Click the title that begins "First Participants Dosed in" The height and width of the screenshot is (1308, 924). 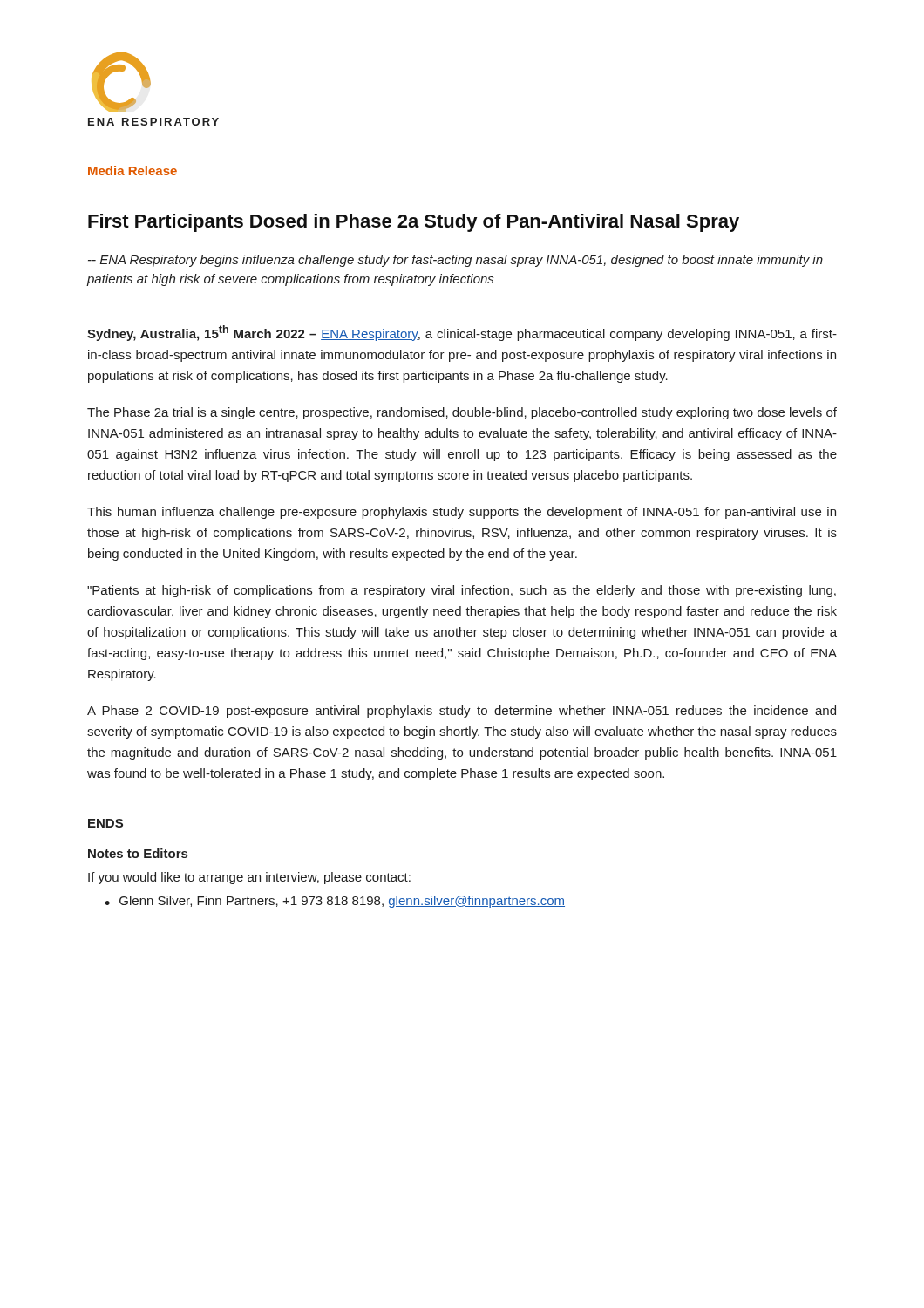(413, 221)
